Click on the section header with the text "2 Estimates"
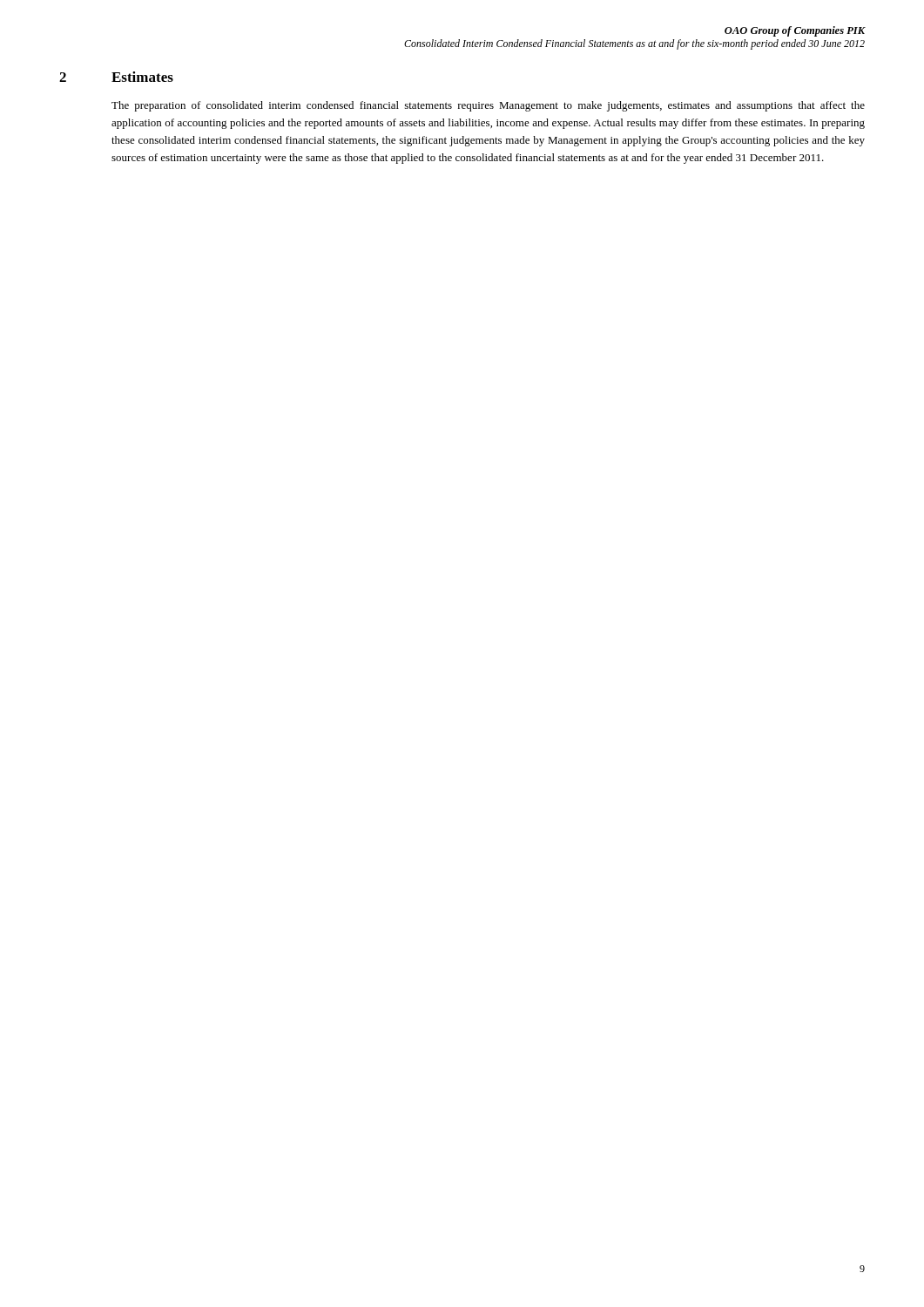Image resolution: width=924 pixels, height=1307 pixels. (x=116, y=77)
